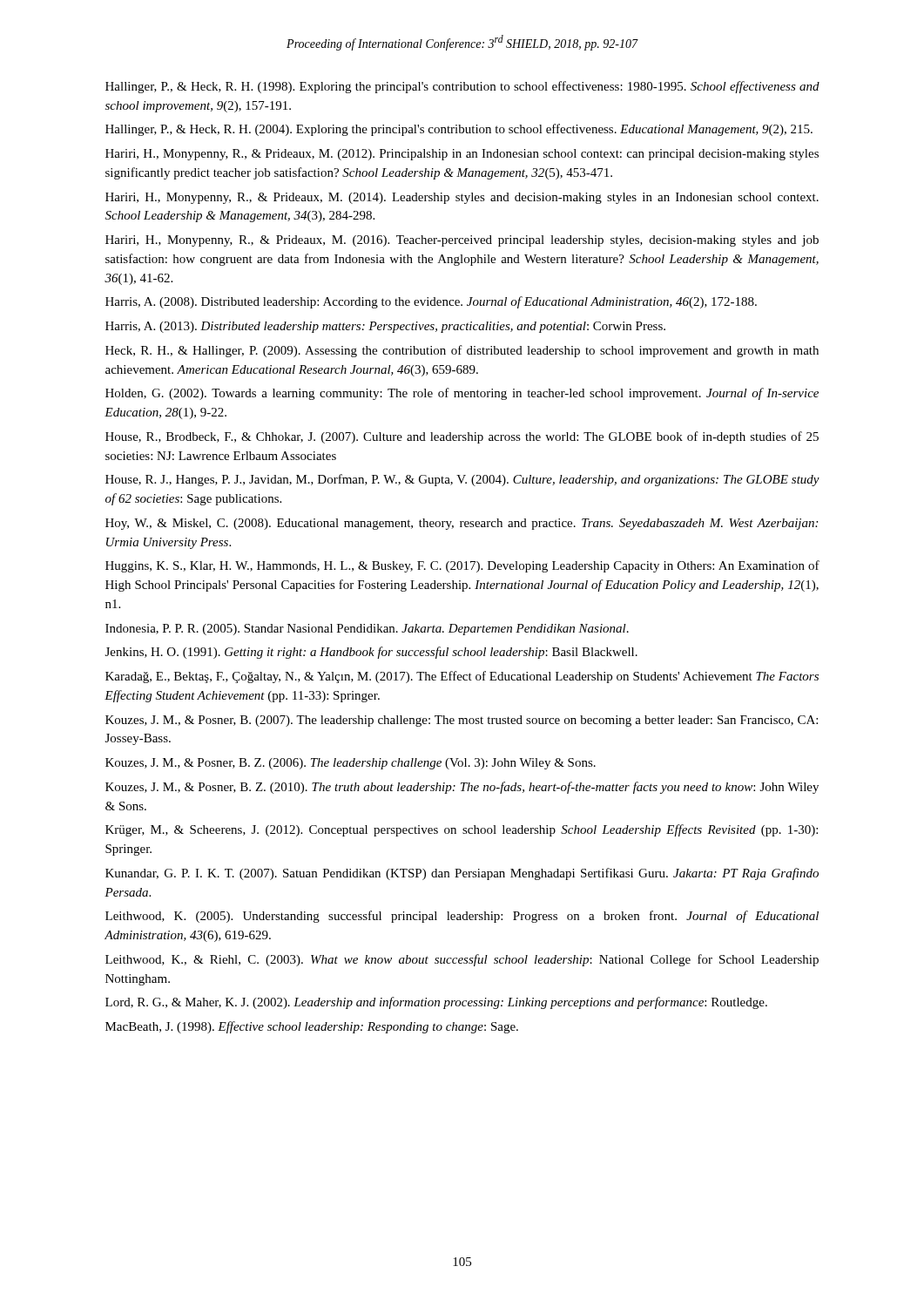
Task: Locate the text block starting "Heck, R. H.,"
Action: [x=462, y=360]
